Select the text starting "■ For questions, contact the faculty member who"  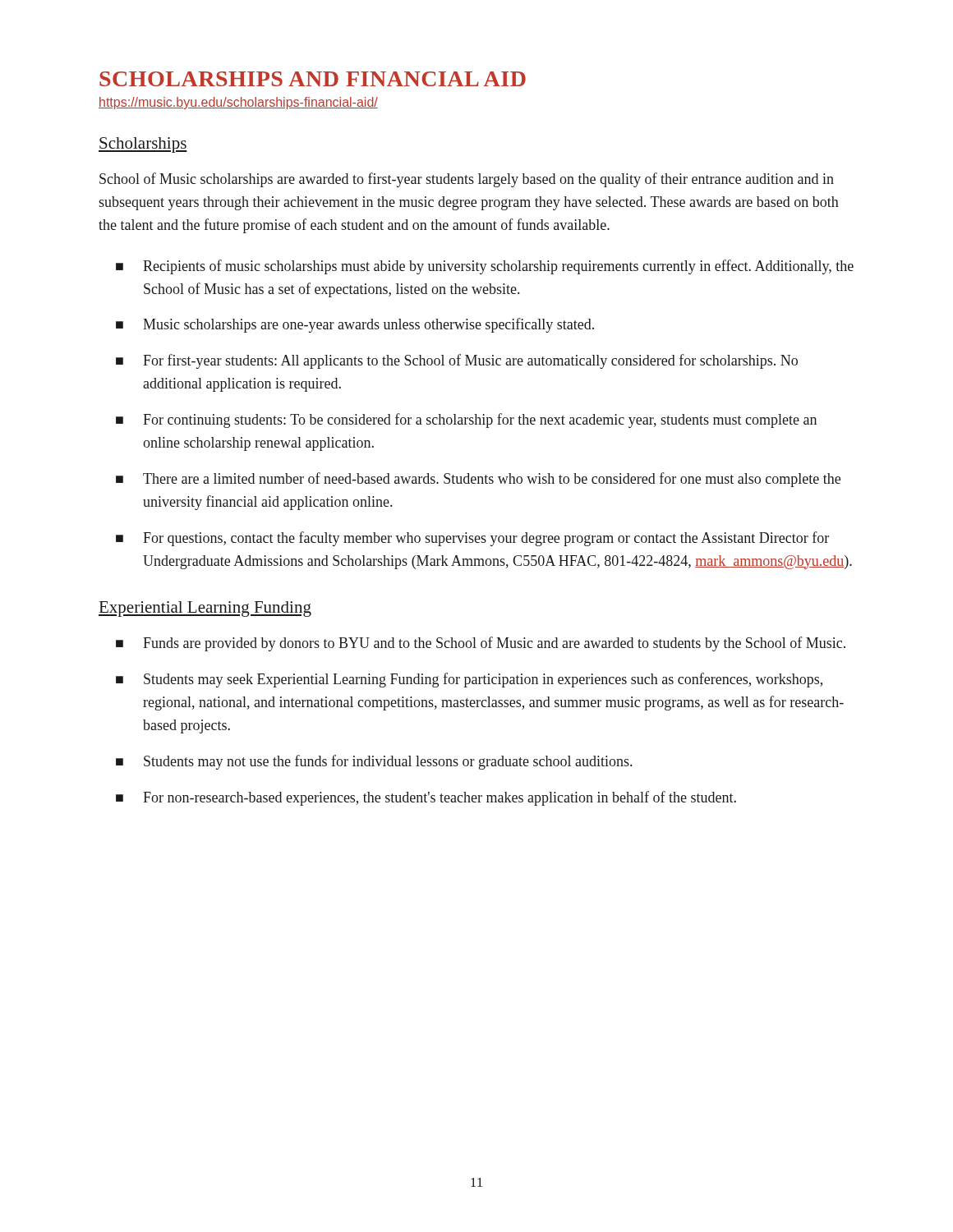(x=485, y=550)
